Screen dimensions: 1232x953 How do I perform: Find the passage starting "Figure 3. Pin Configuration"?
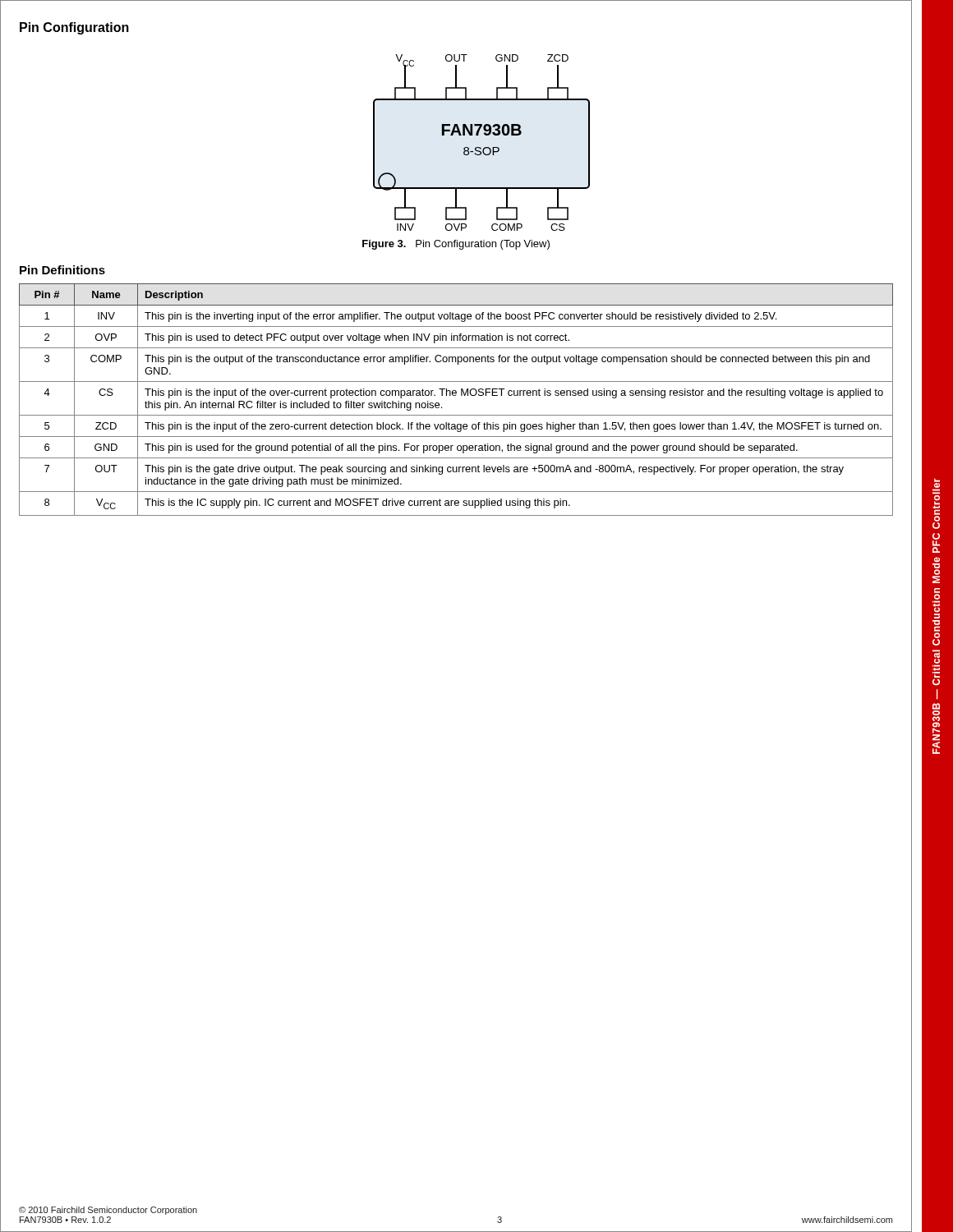[x=456, y=244]
